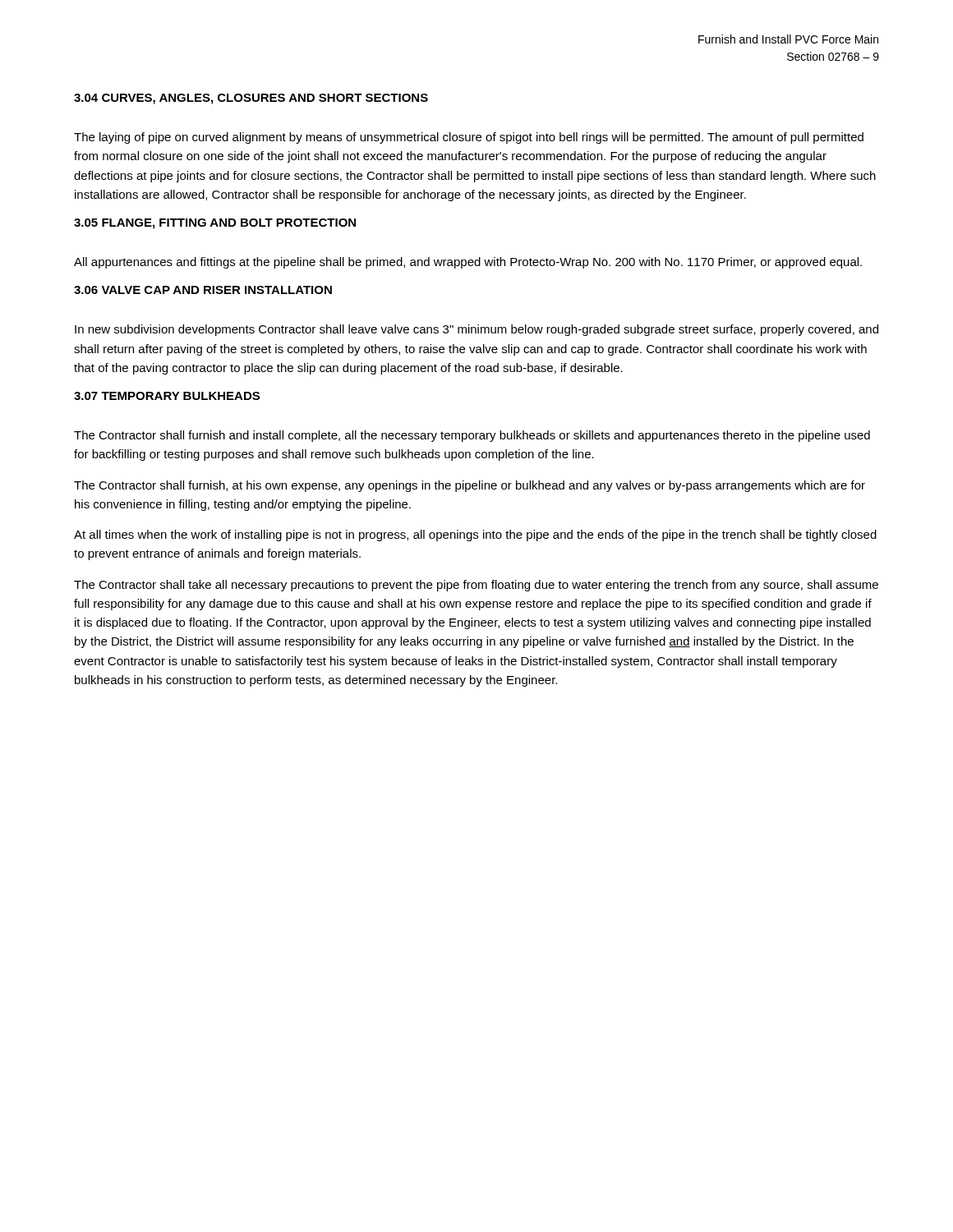Locate the section header that opens with "3.06 VALVE CAP AND"

(x=203, y=290)
